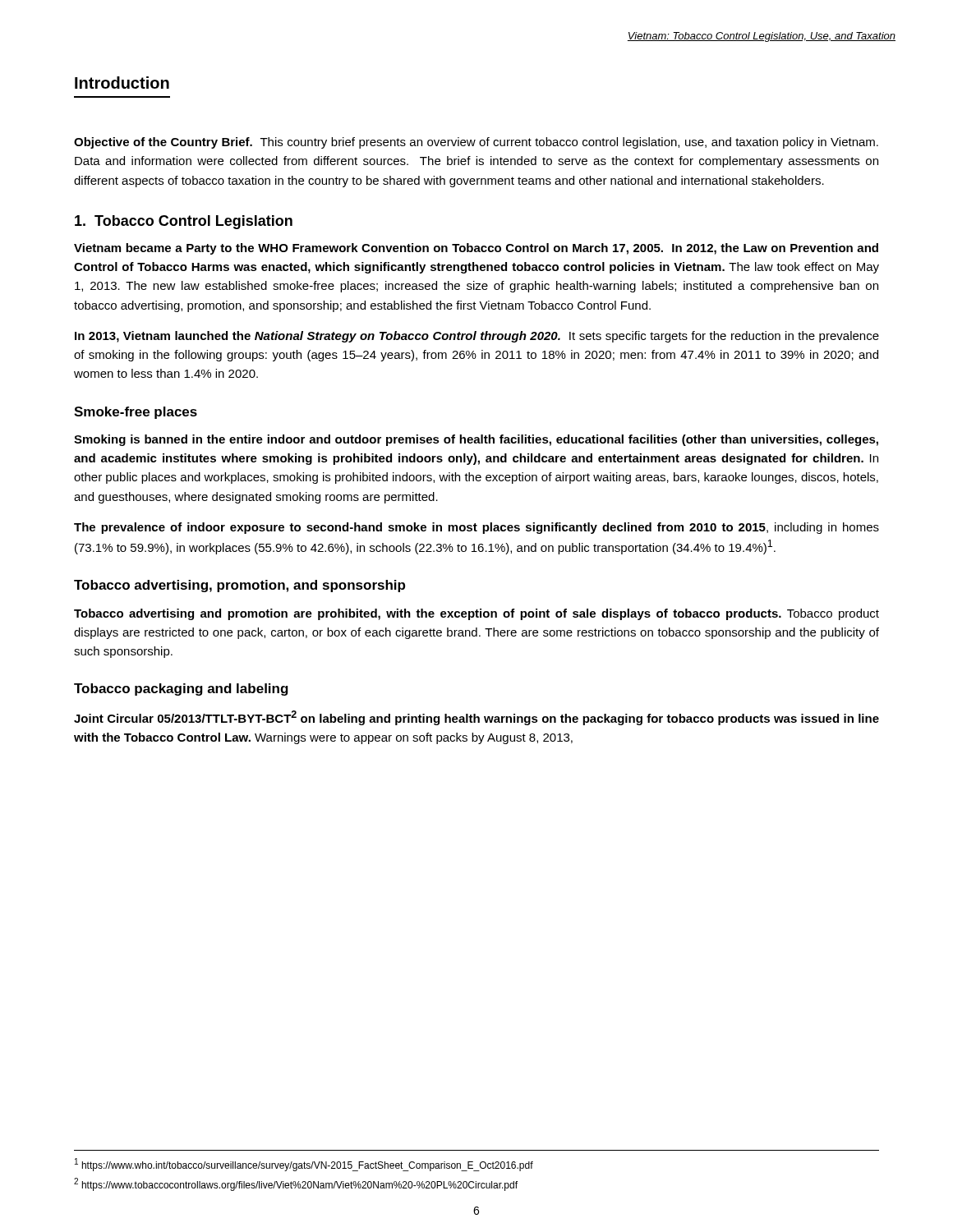953x1232 pixels.
Task: Navigate to the element starting "Tobacco packaging and labeling"
Action: pos(181,690)
